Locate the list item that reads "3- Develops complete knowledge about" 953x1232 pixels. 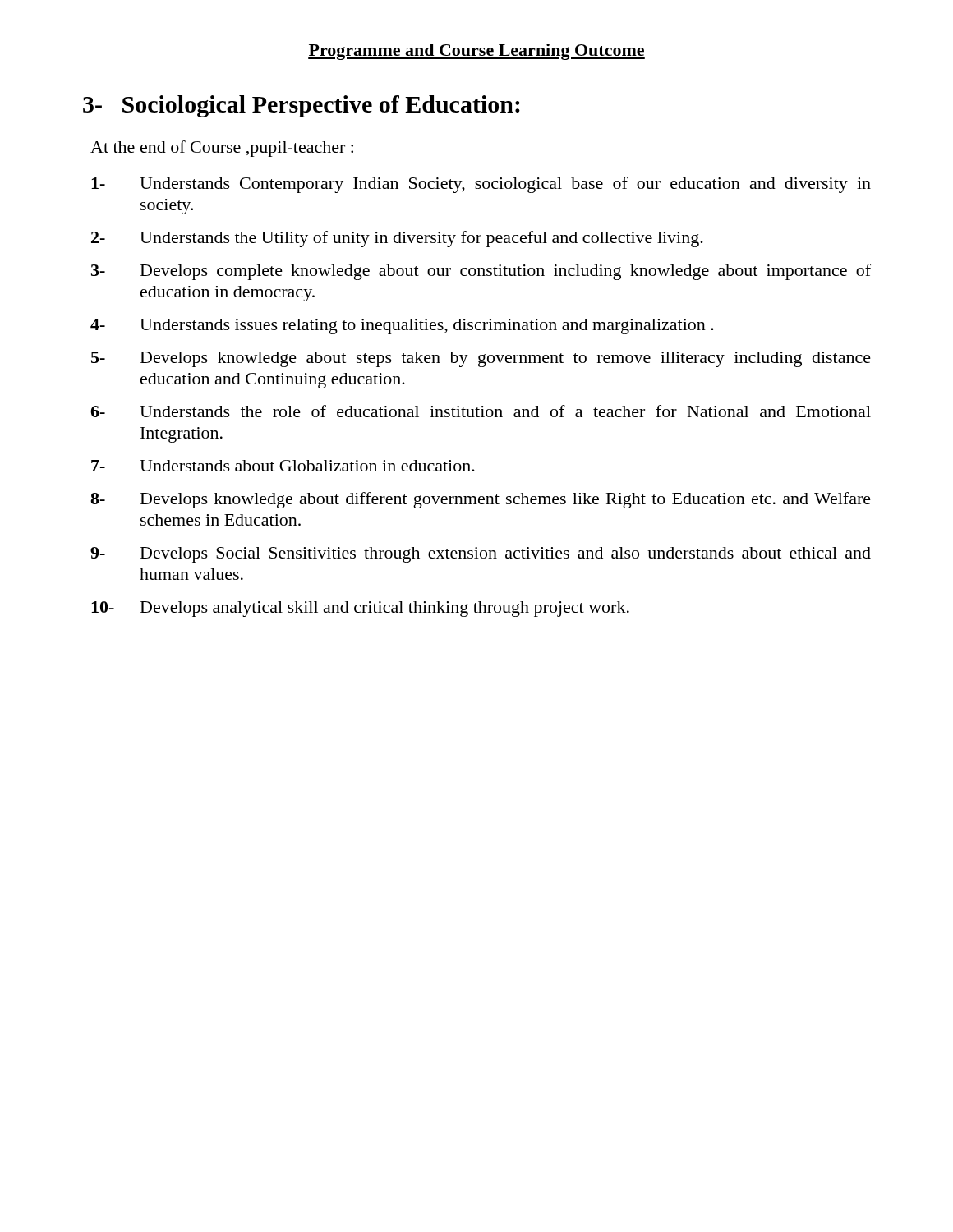point(481,281)
